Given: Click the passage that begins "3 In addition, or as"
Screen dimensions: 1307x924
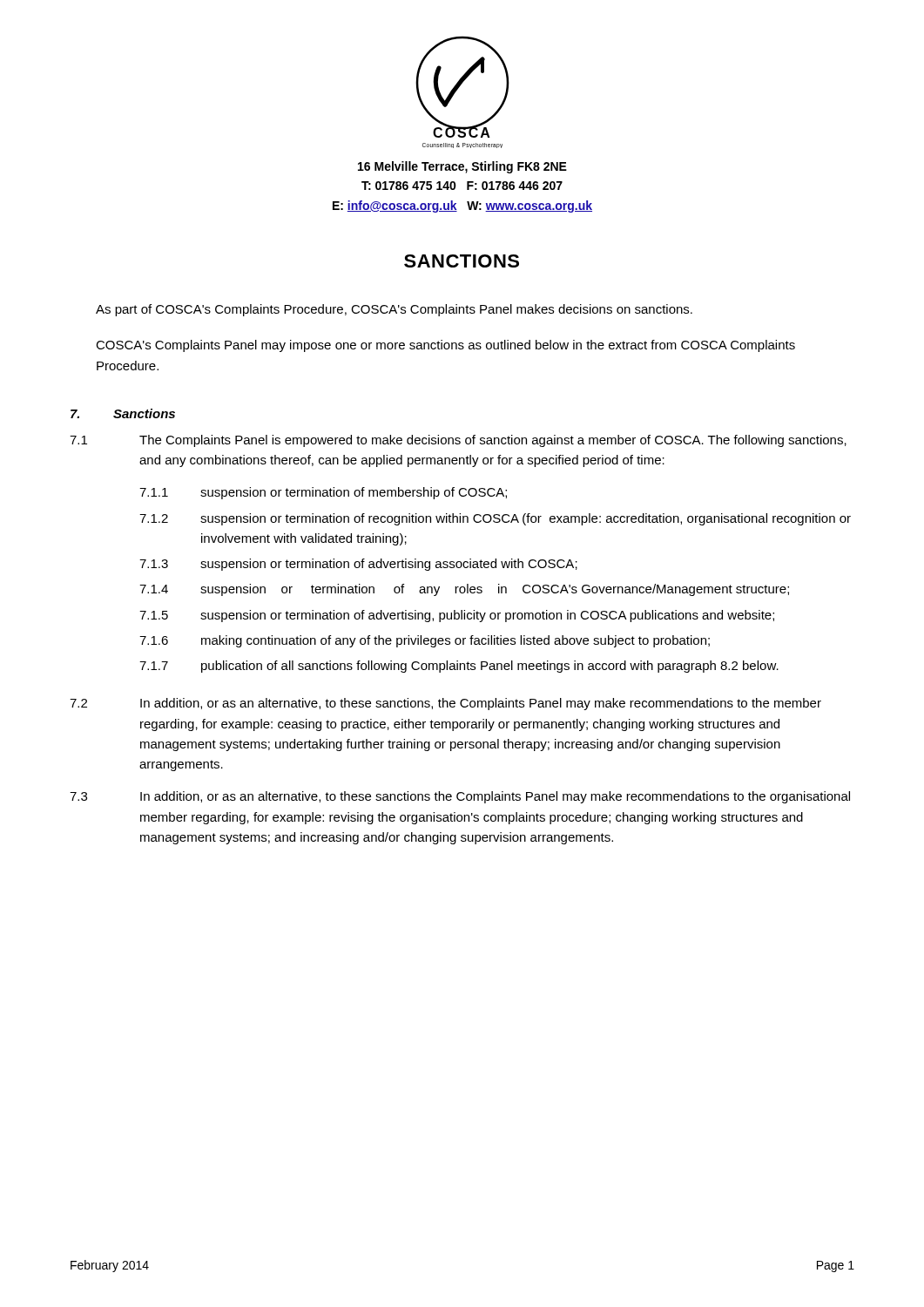Looking at the screenshot, I should (x=462, y=817).
